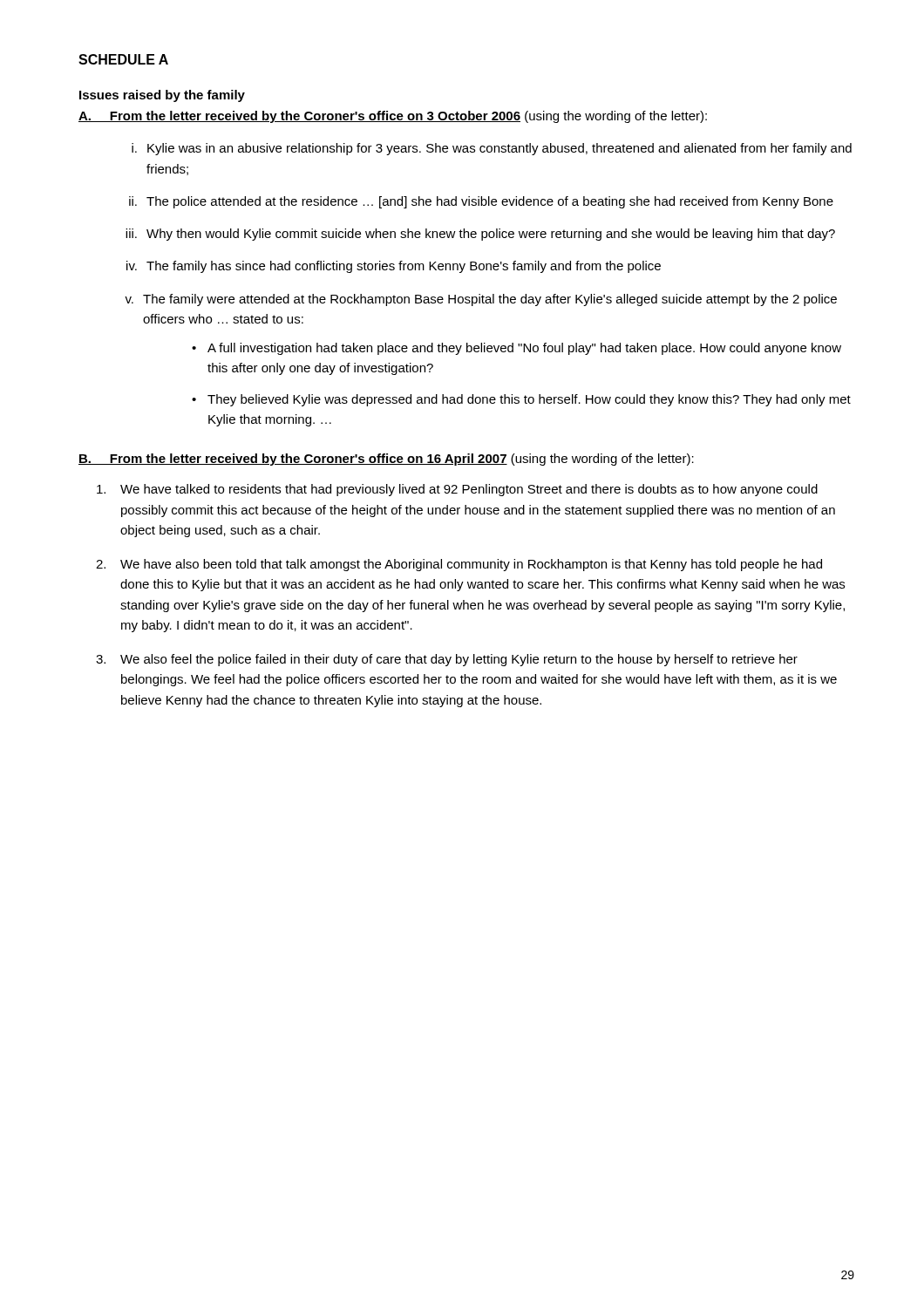
Task: Click the passage that begins "v. The family were attended"
Action: pos(474,308)
